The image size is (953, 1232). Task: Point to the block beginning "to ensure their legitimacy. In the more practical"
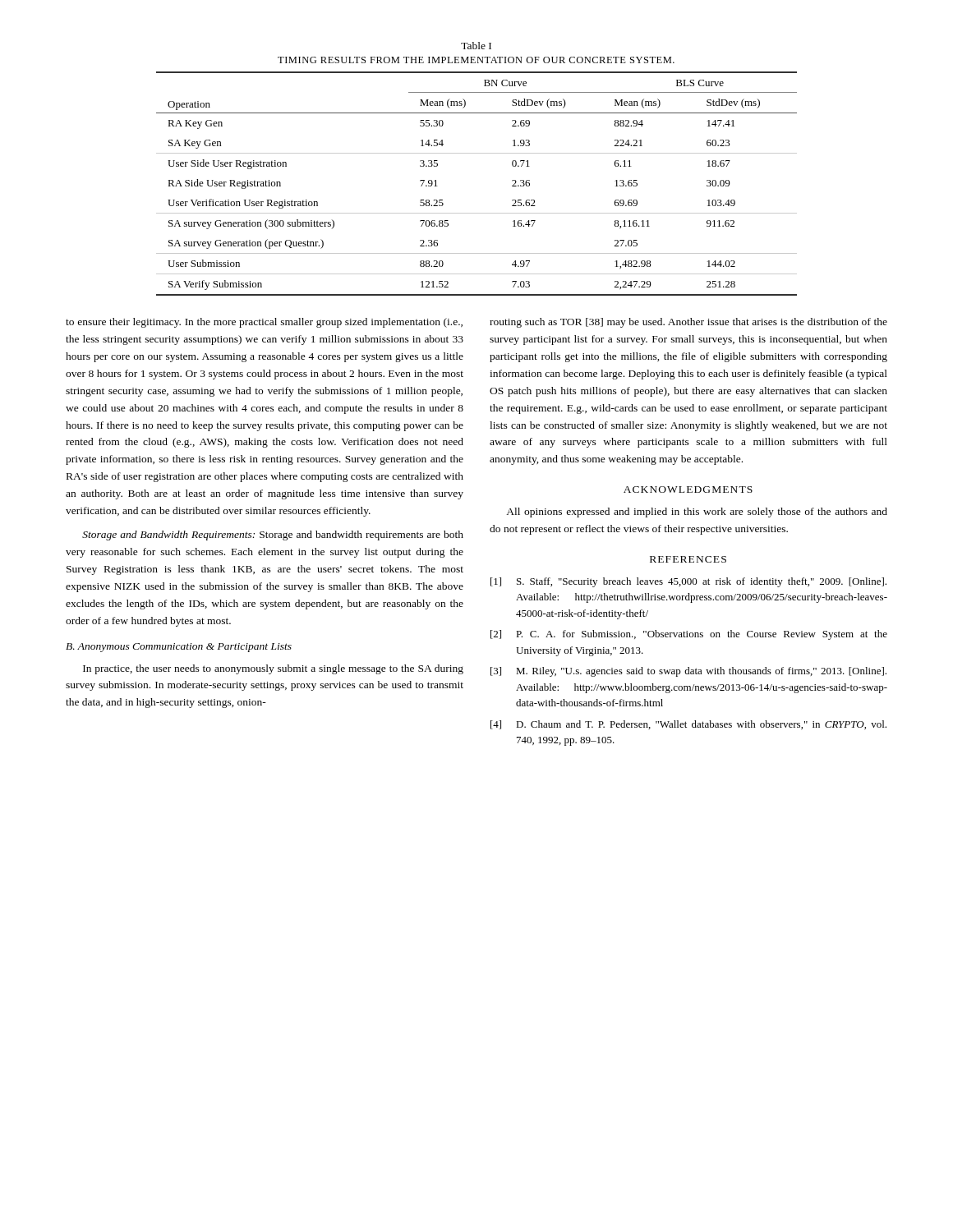click(265, 417)
